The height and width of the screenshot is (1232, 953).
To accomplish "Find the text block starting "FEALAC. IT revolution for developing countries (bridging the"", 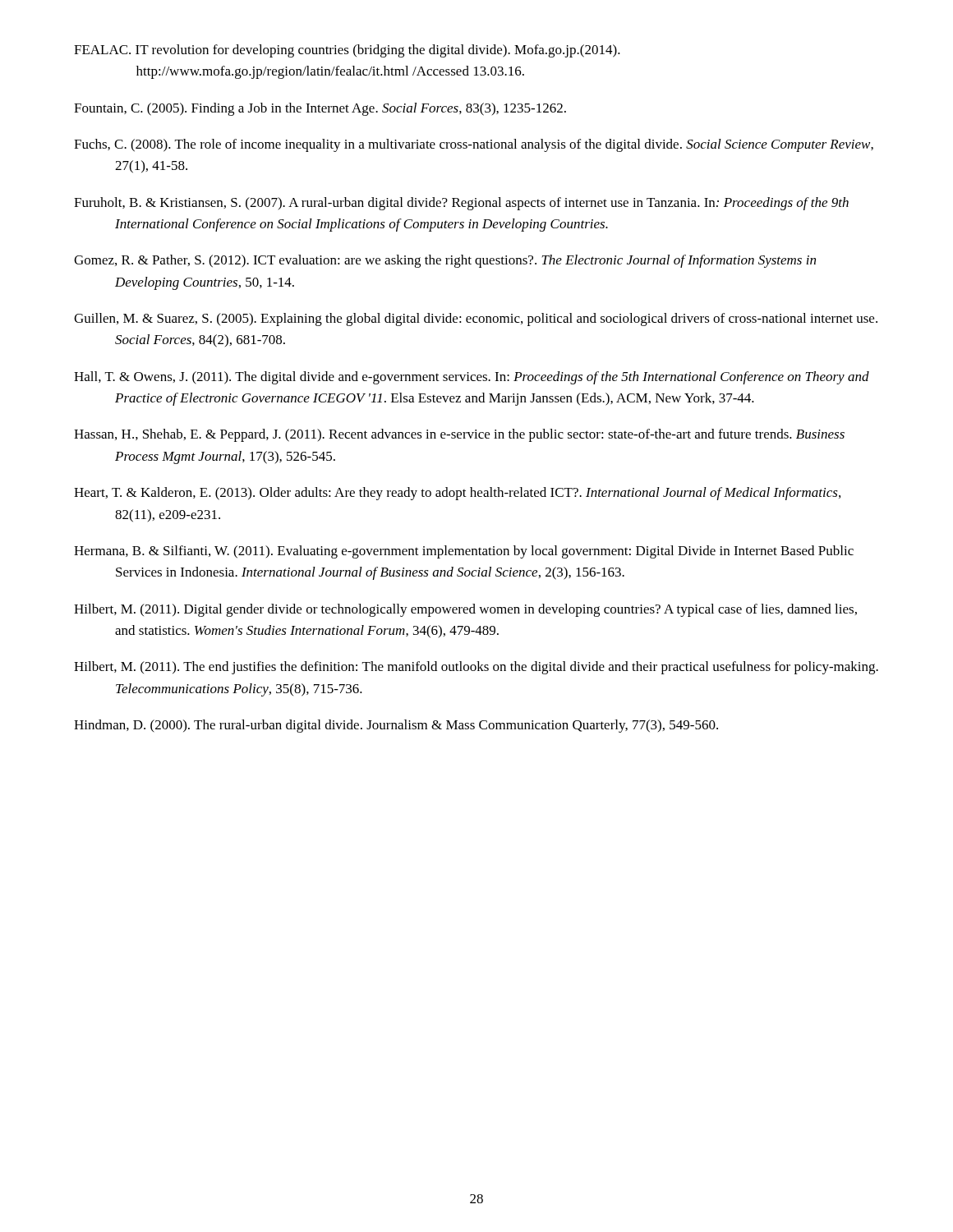I will click(347, 60).
